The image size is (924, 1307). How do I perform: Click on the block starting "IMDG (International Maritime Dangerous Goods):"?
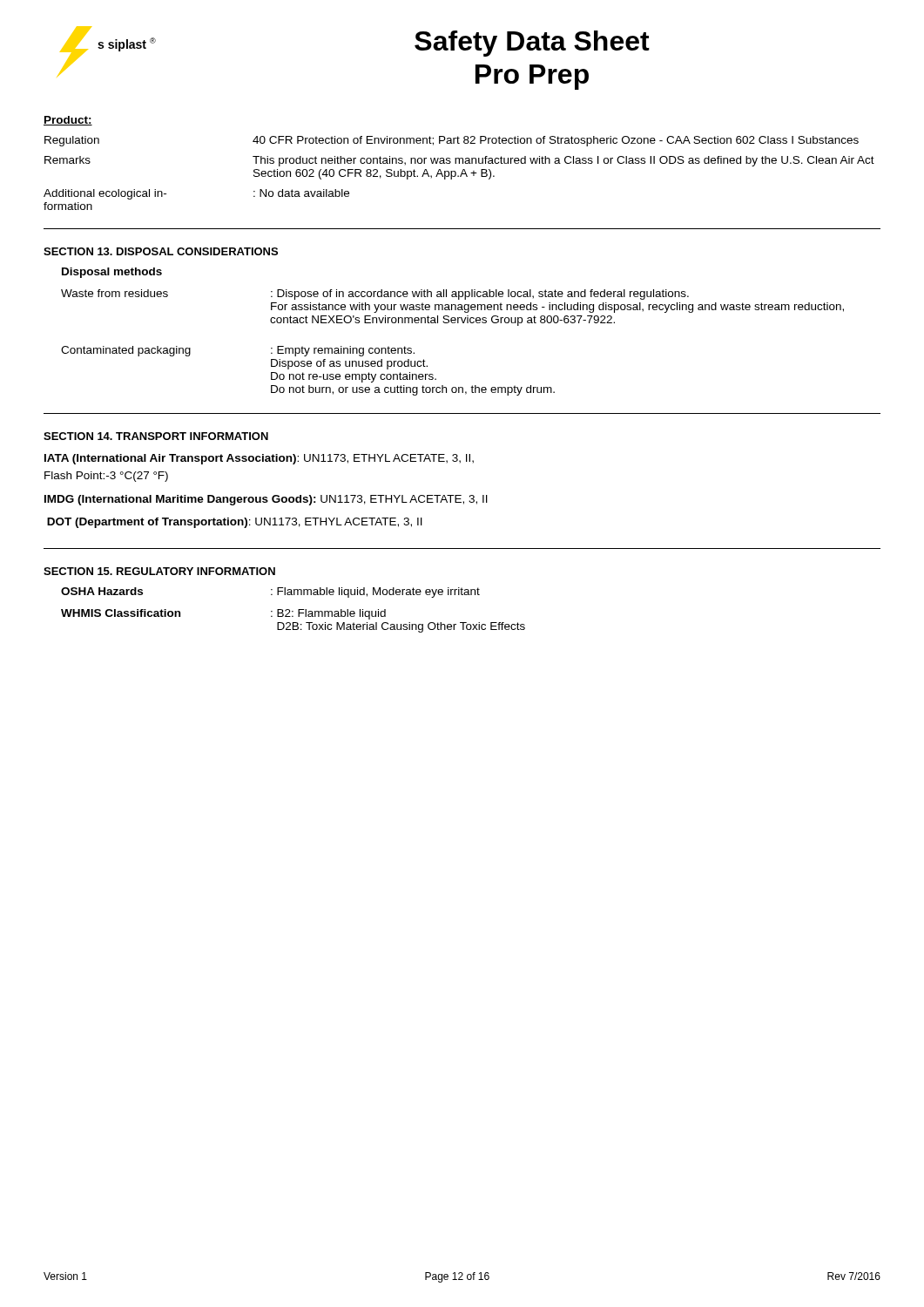(x=266, y=498)
